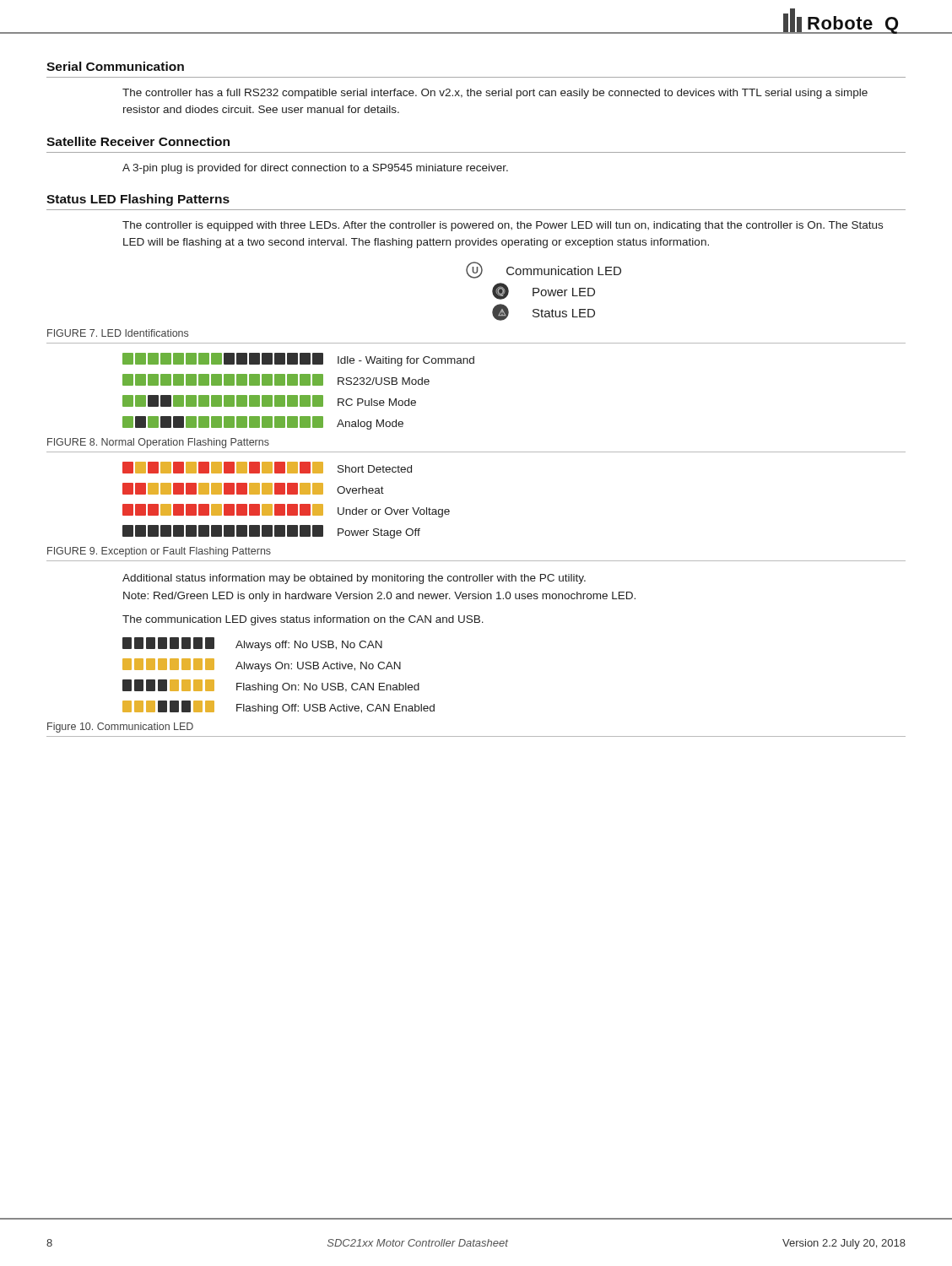This screenshot has width=952, height=1266.
Task: Click on the section header with the text "Status LED Flashing Patterns"
Action: pos(476,201)
